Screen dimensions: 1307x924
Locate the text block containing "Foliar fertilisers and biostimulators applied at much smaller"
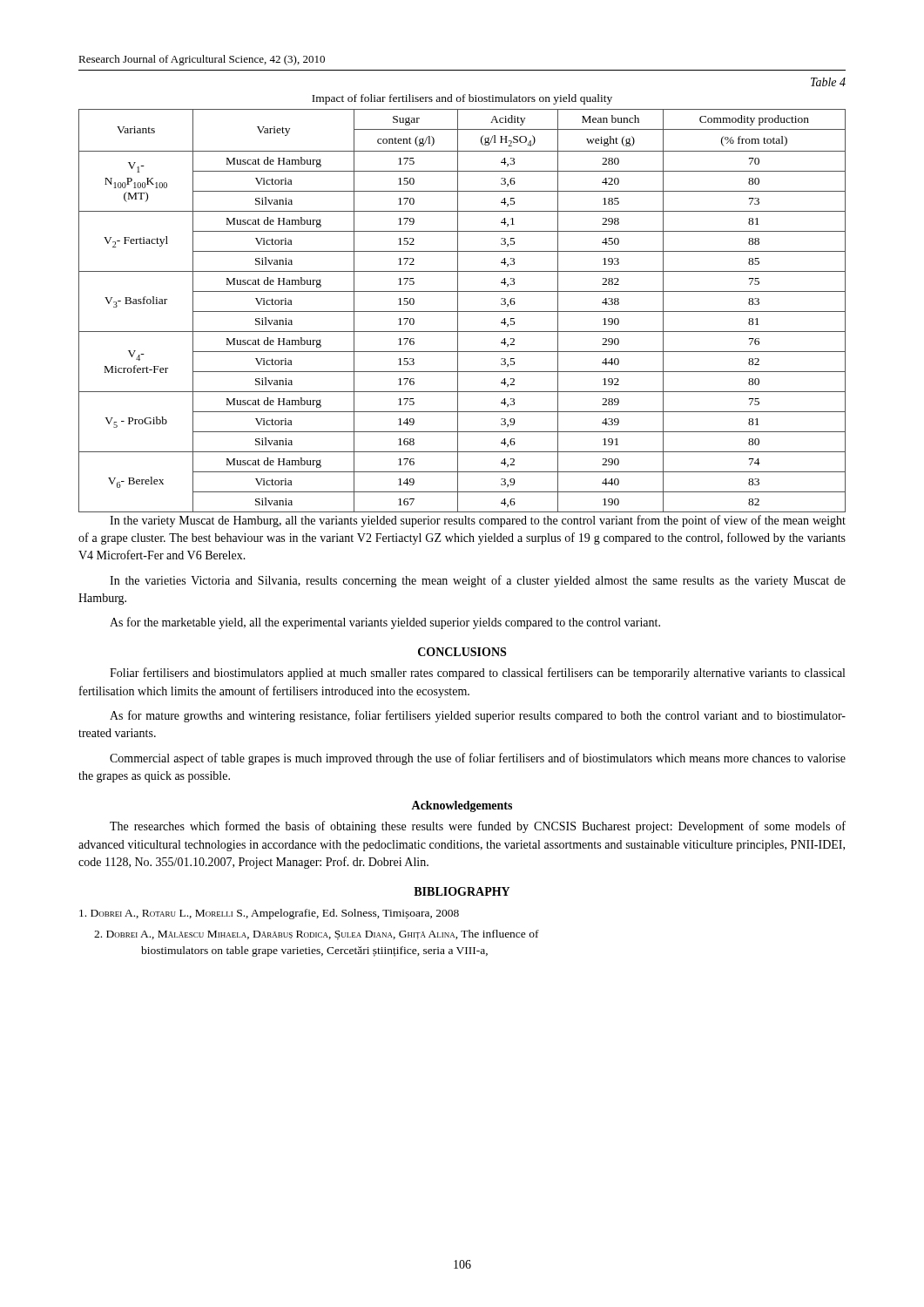coord(462,682)
